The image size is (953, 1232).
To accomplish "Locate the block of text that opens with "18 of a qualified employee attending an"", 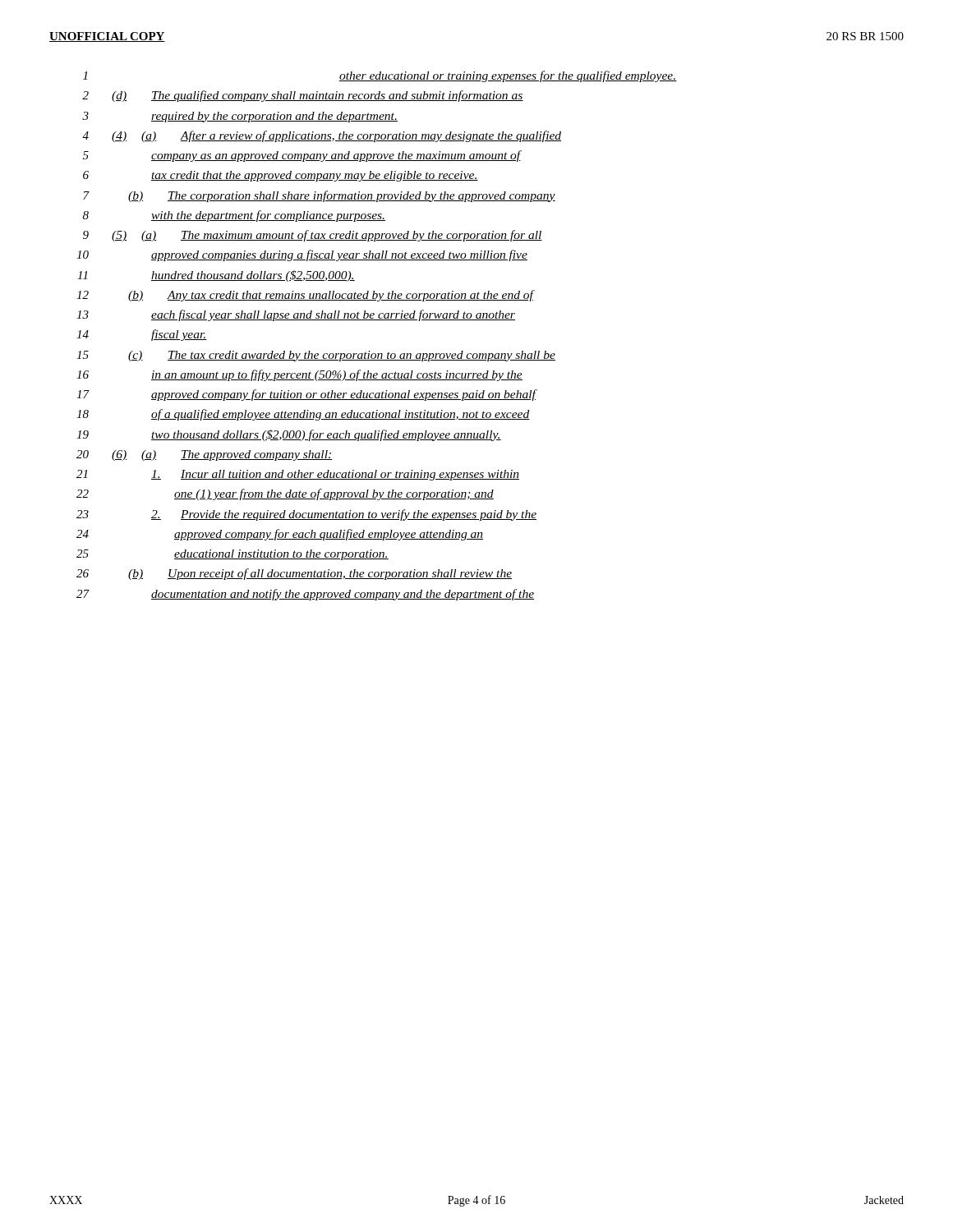I will point(476,414).
